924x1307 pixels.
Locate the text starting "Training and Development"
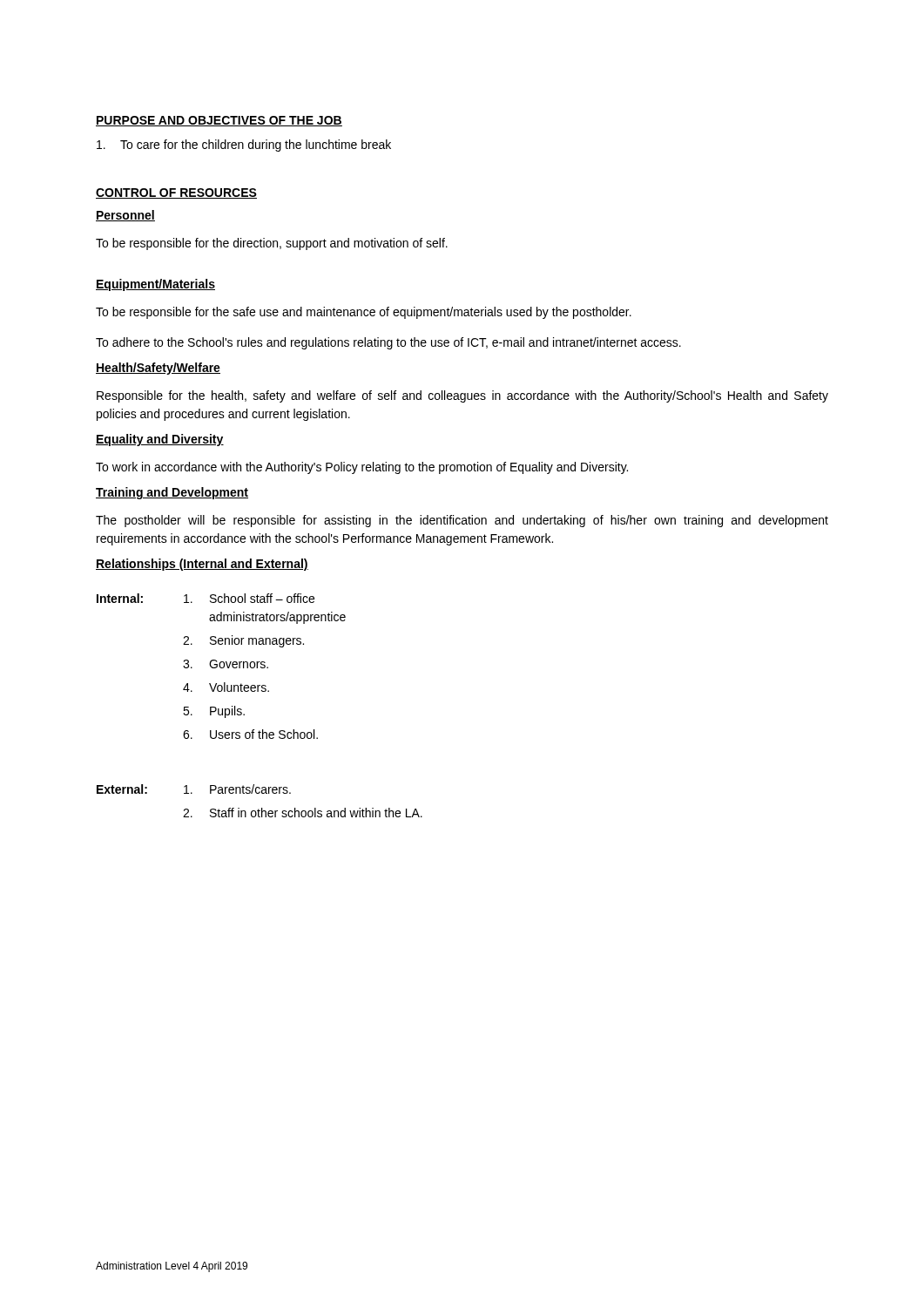point(172,493)
